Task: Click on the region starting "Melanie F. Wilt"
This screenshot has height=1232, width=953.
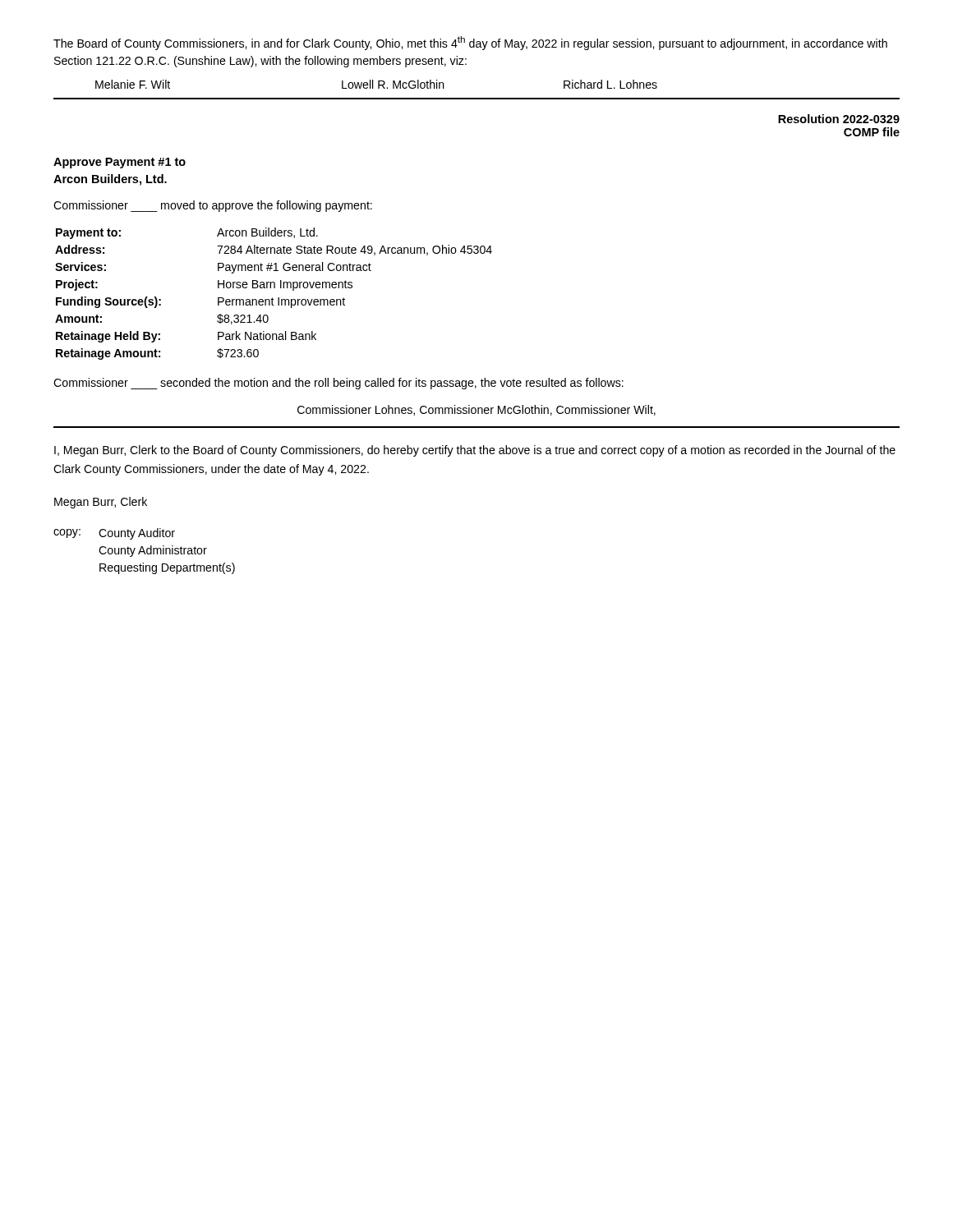Action: 398,85
